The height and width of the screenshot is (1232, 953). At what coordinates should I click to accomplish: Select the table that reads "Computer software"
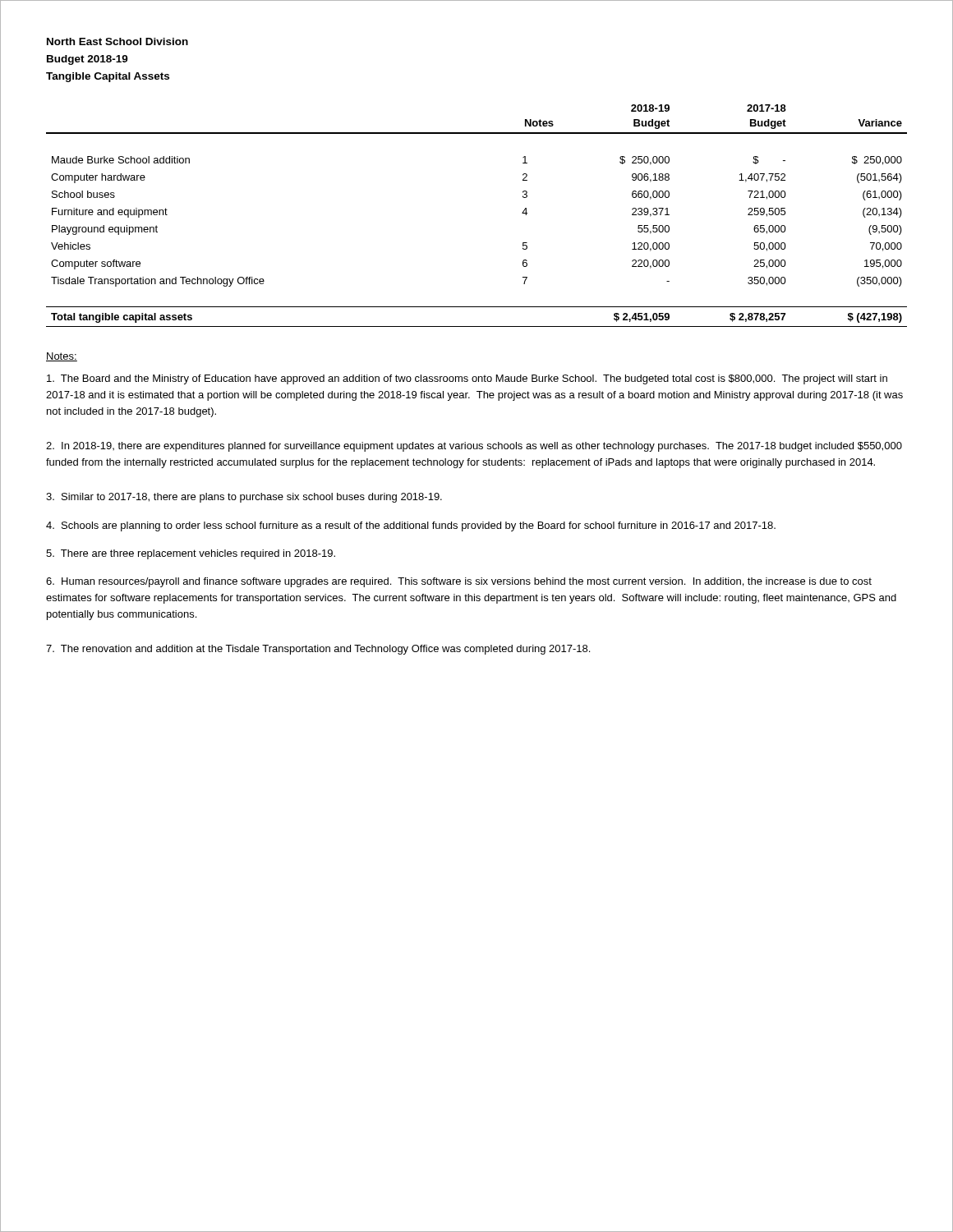click(476, 213)
